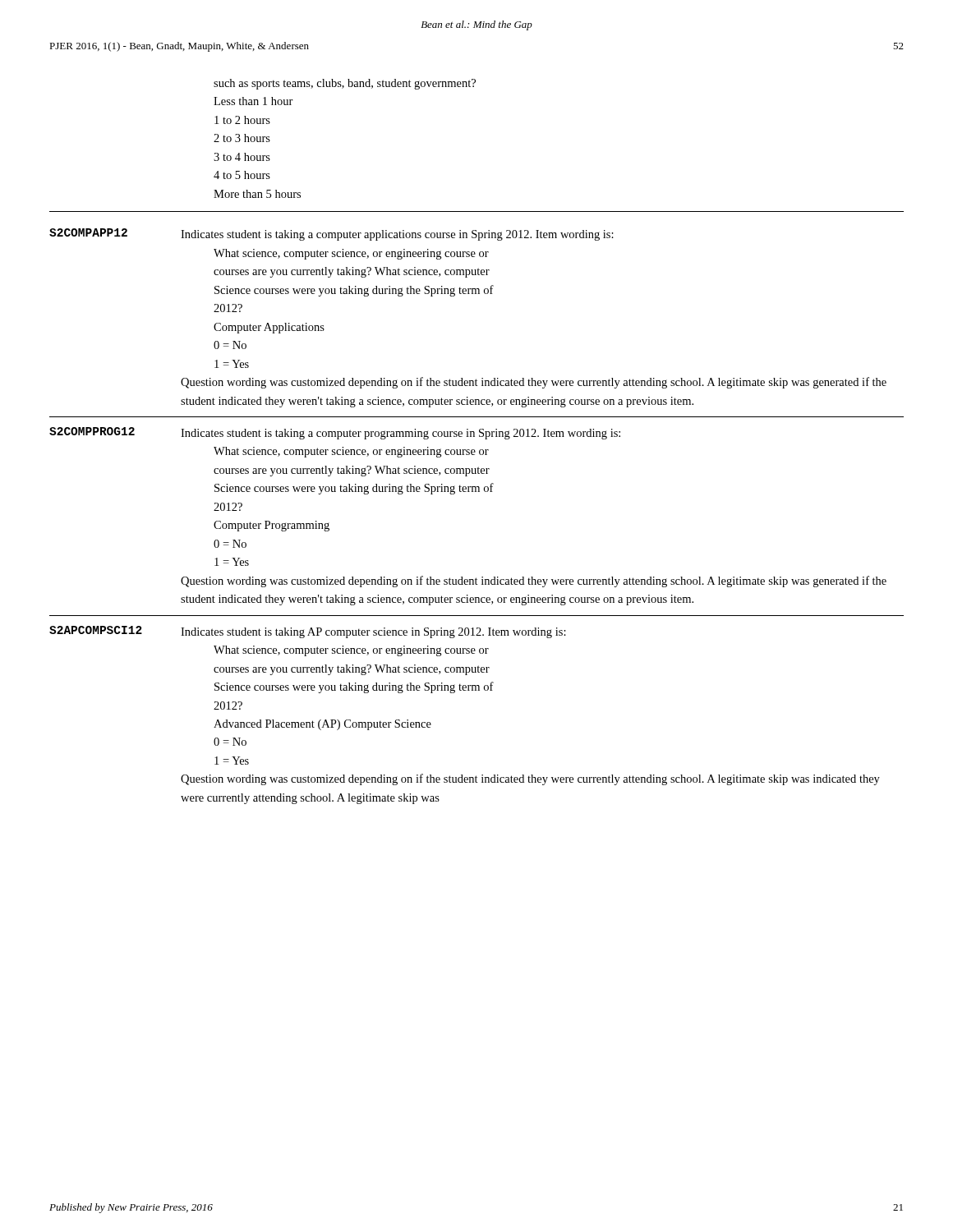Locate the text starting "More than 5 hours"
The width and height of the screenshot is (953, 1232).
257,194
